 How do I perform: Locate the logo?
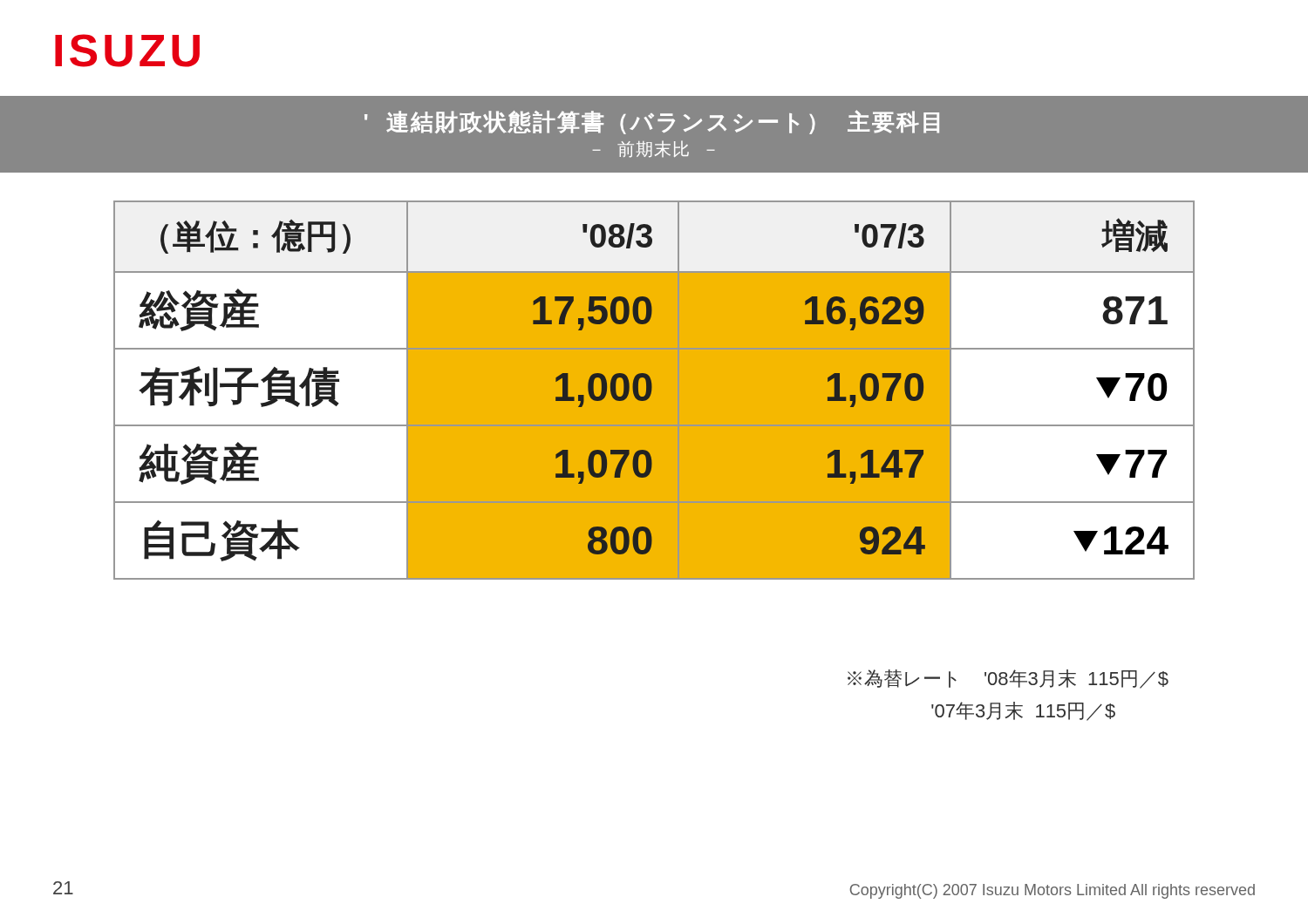point(129,51)
